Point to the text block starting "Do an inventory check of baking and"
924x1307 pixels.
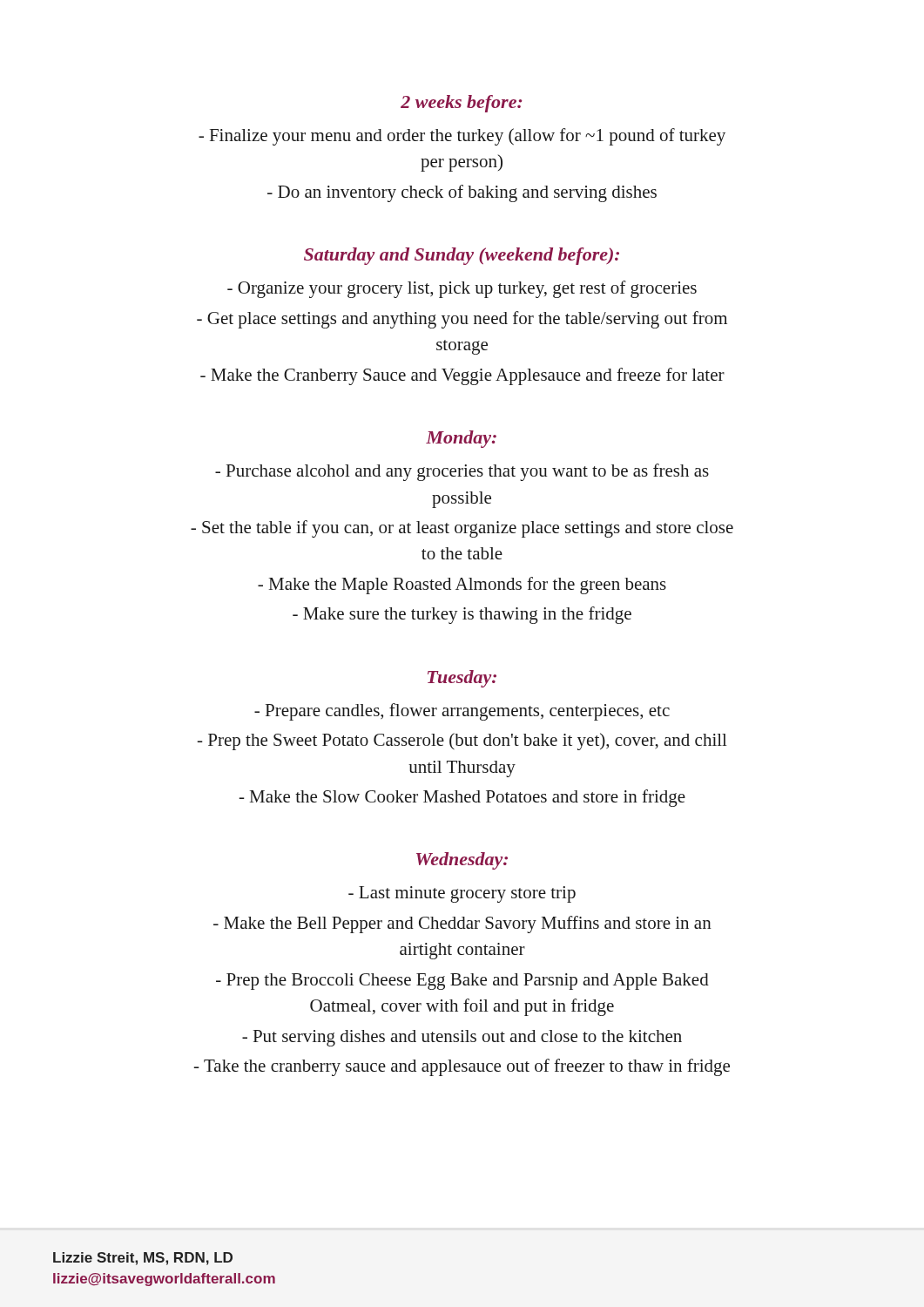462,192
